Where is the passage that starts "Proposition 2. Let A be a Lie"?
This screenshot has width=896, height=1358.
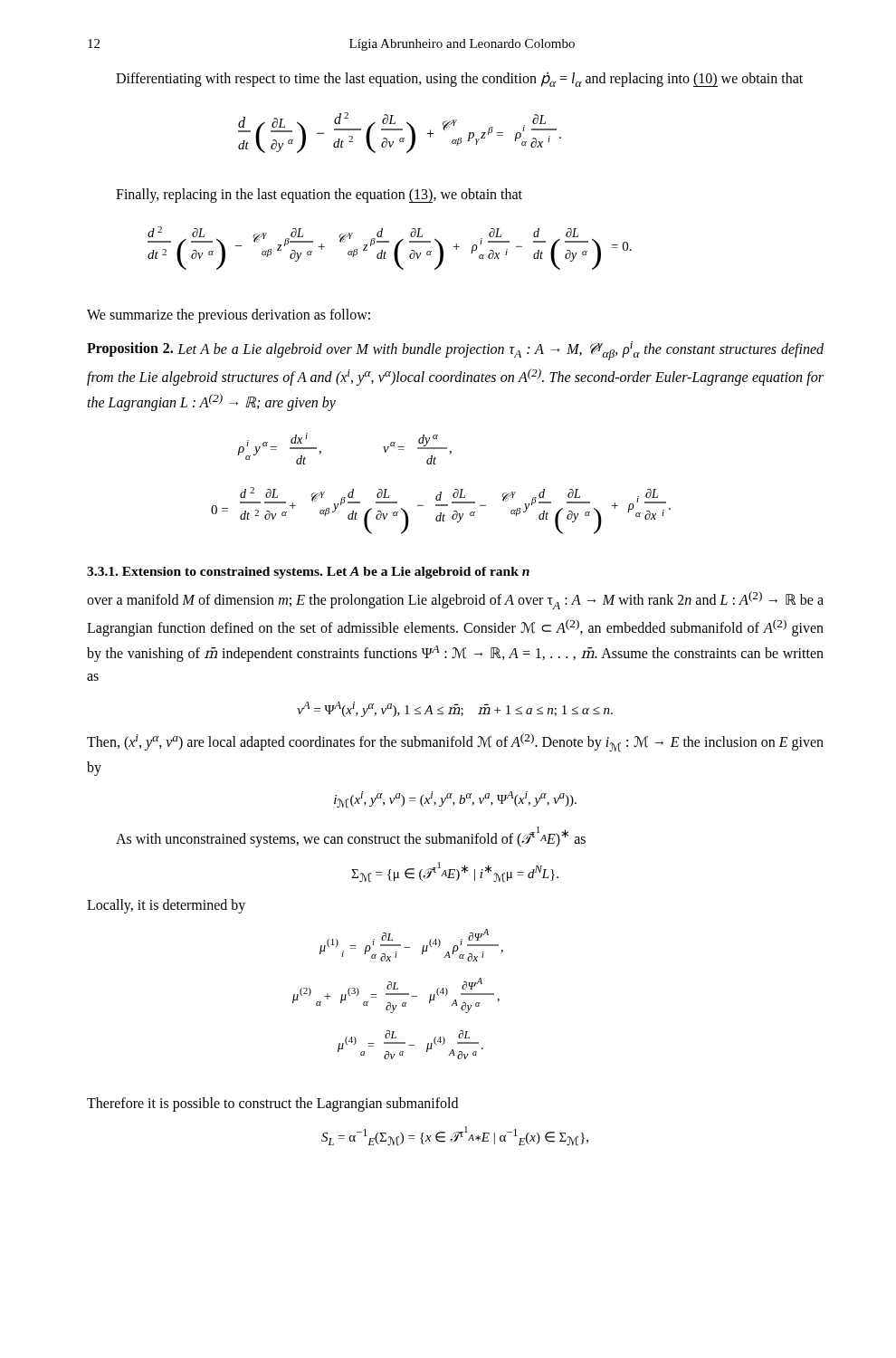(455, 375)
